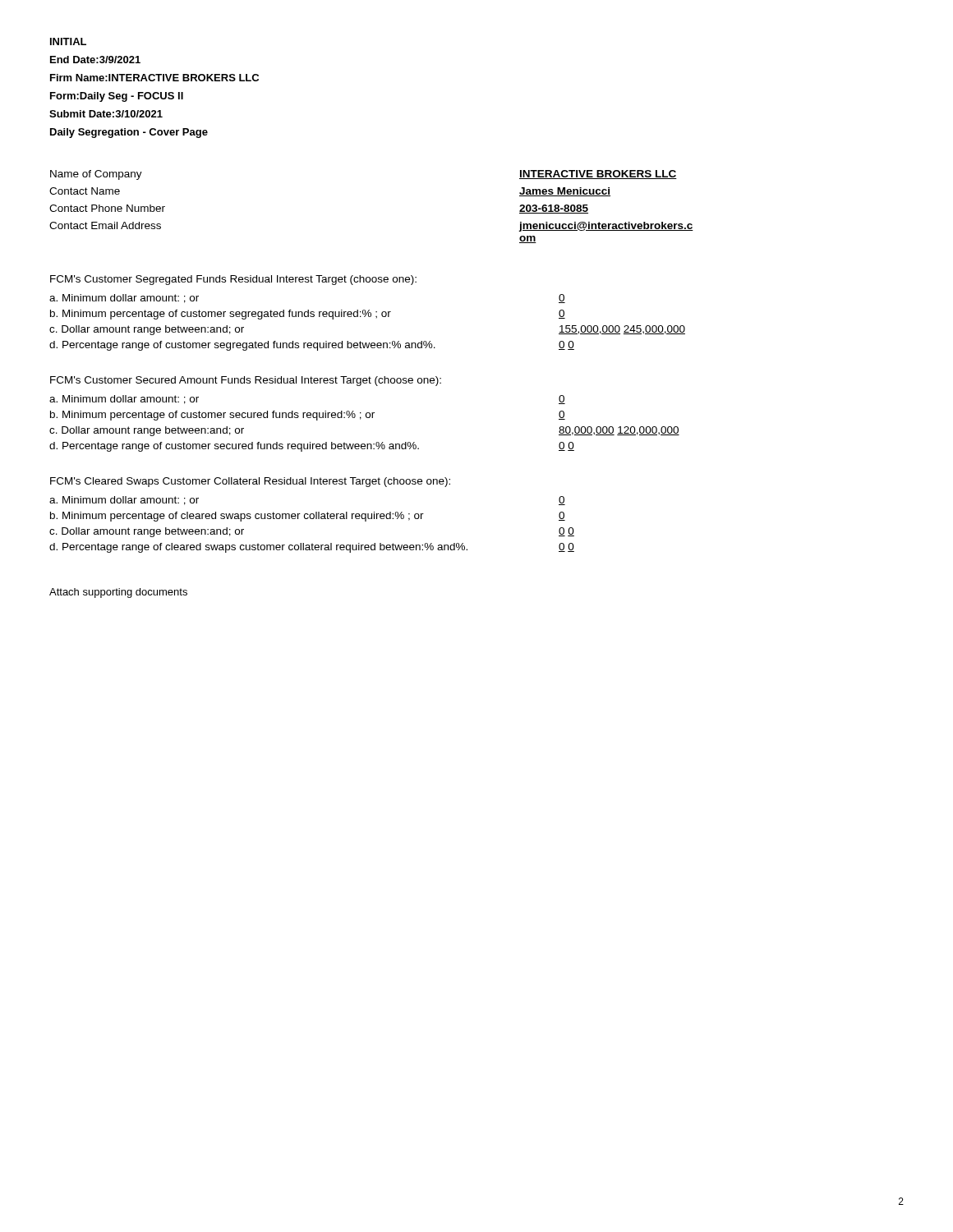Find the list item that reads "c. Dollar amount range between:and; or 80,000,000"
This screenshot has height=1232, width=953.
pos(364,430)
